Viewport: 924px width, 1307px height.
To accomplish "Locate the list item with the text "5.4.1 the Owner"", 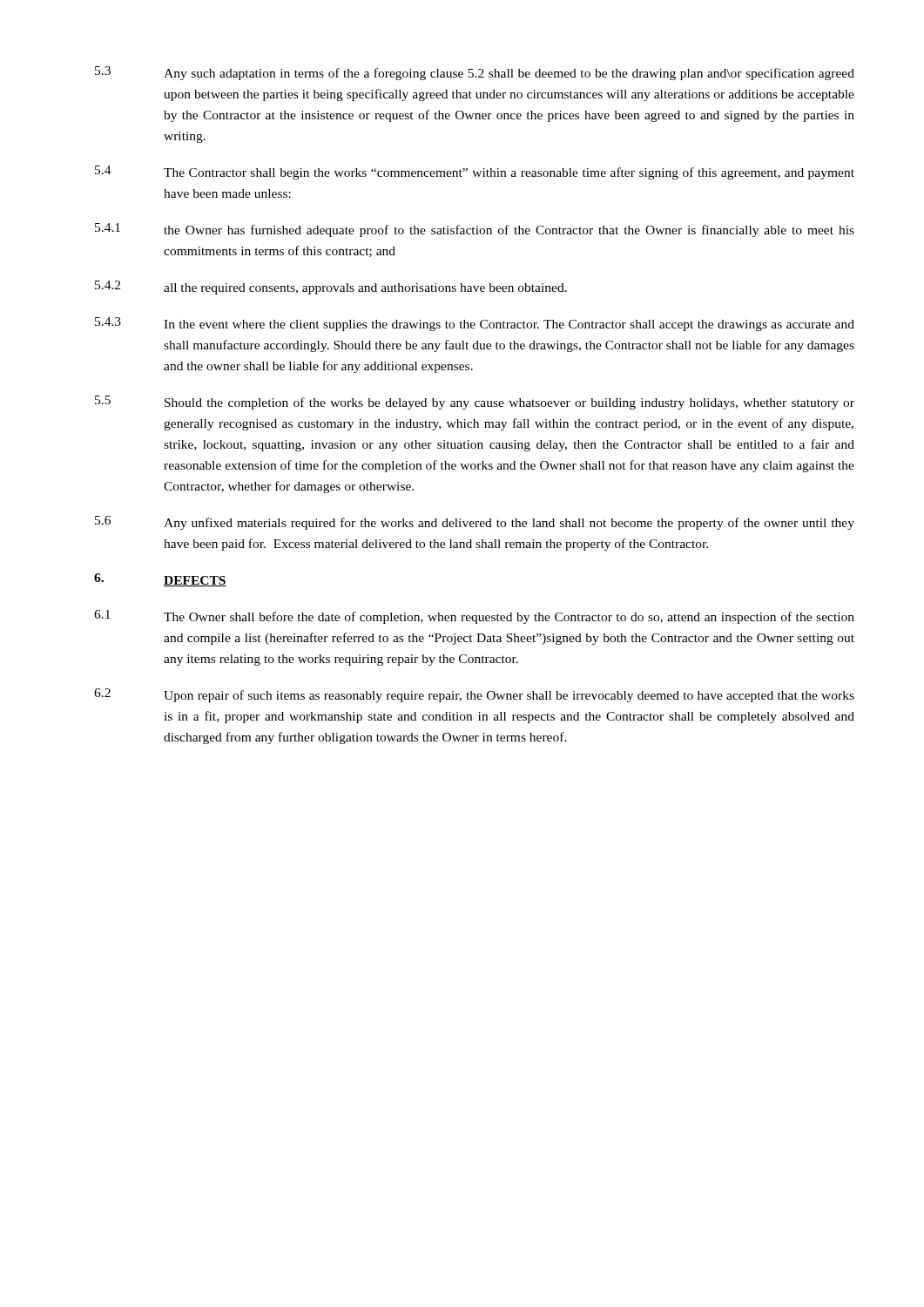I will pyautogui.click(x=474, y=241).
